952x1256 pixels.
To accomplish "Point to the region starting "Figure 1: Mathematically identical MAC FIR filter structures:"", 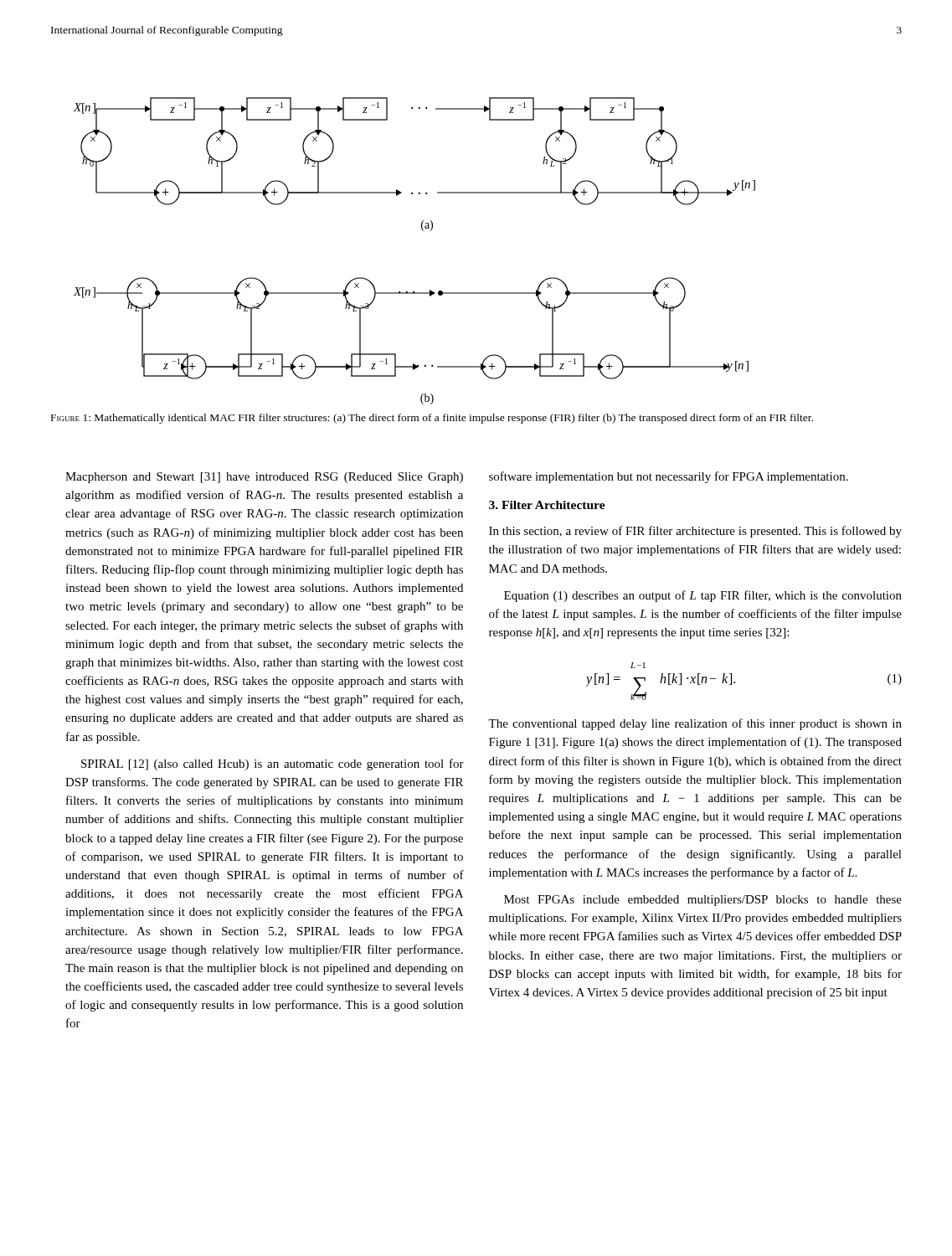I will (432, 417).
